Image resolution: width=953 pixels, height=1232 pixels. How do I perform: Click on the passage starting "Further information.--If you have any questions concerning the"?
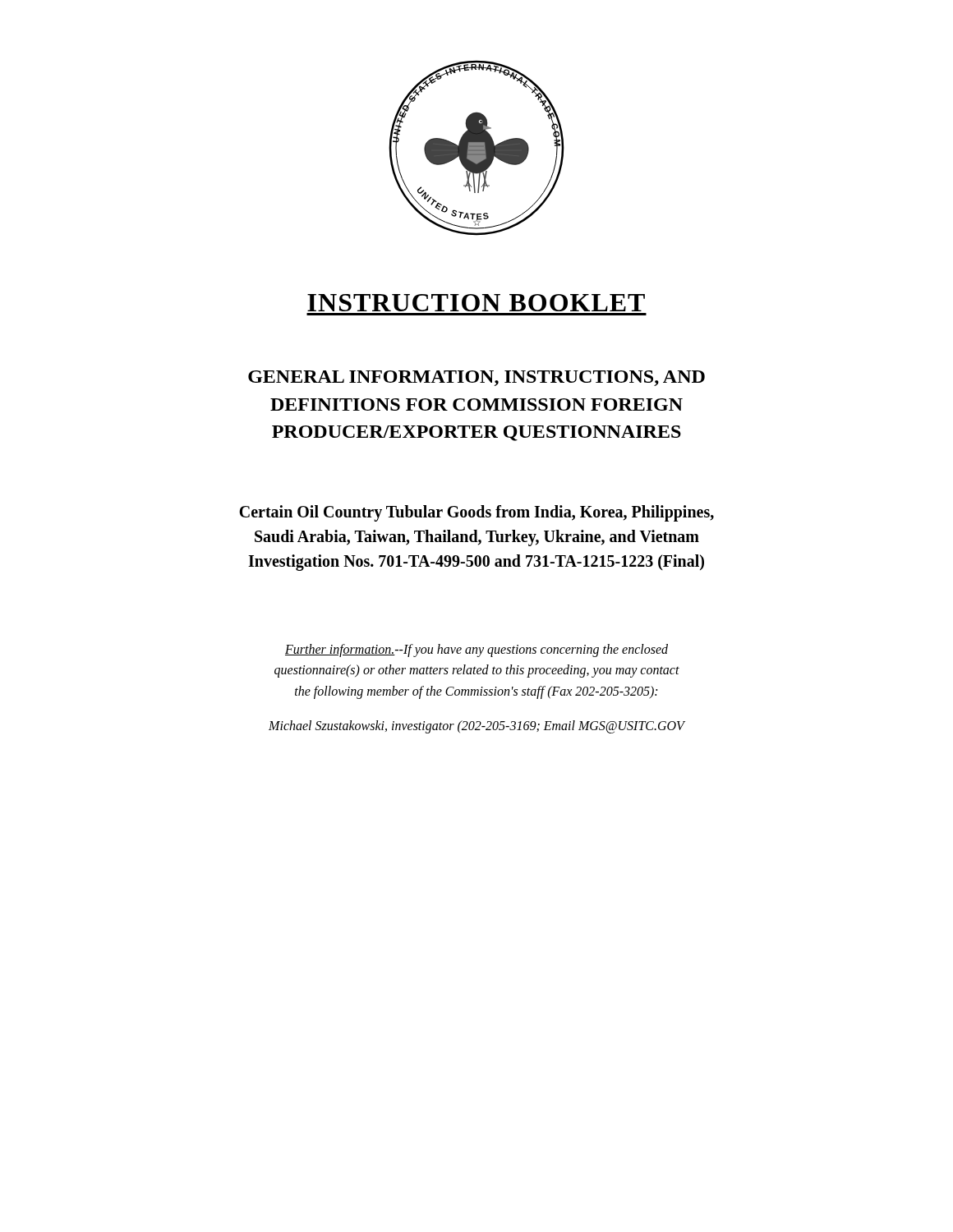476,687
